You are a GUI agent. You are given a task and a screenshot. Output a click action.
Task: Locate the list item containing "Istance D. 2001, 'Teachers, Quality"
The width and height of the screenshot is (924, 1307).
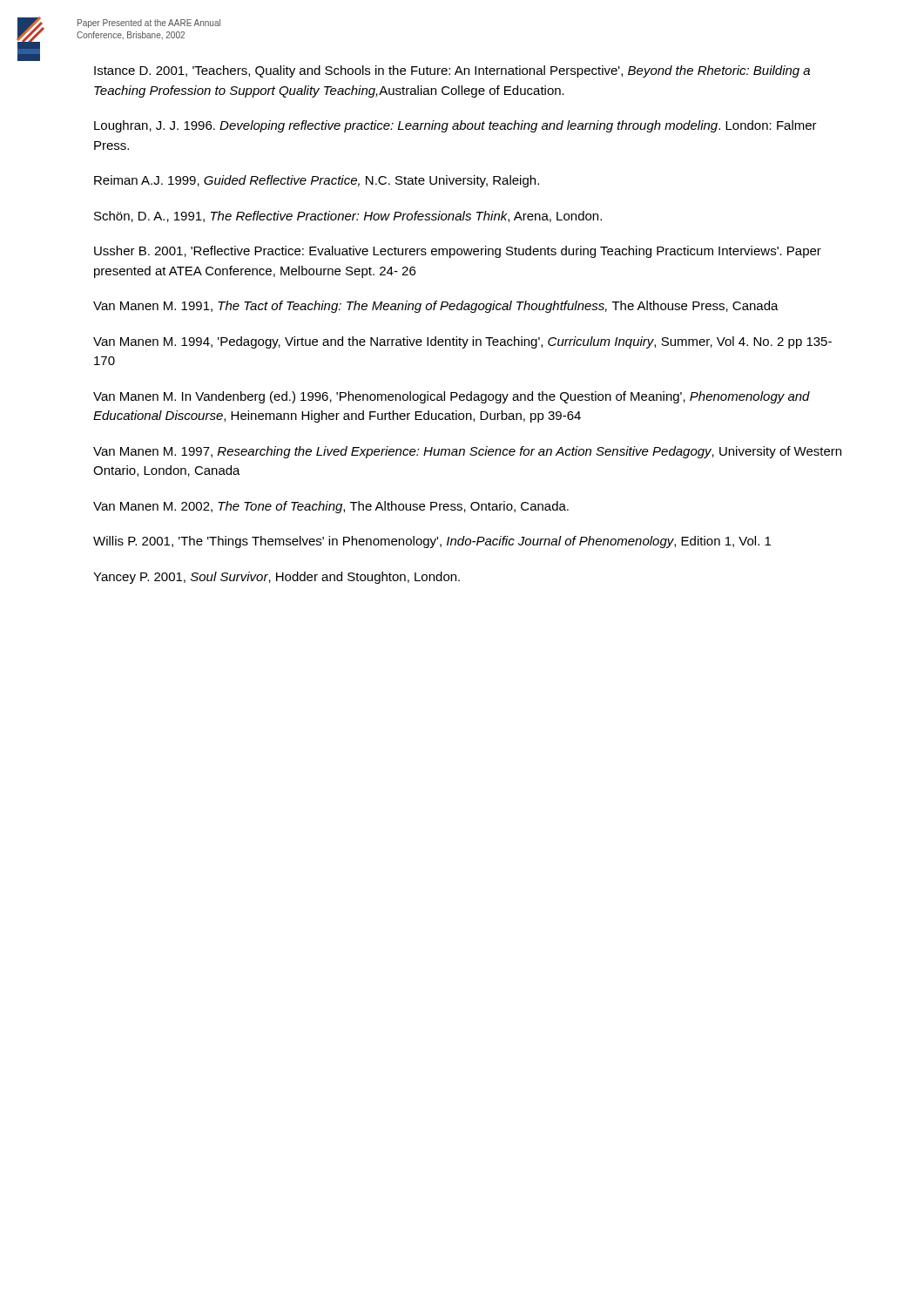click(x=452, y=80)
